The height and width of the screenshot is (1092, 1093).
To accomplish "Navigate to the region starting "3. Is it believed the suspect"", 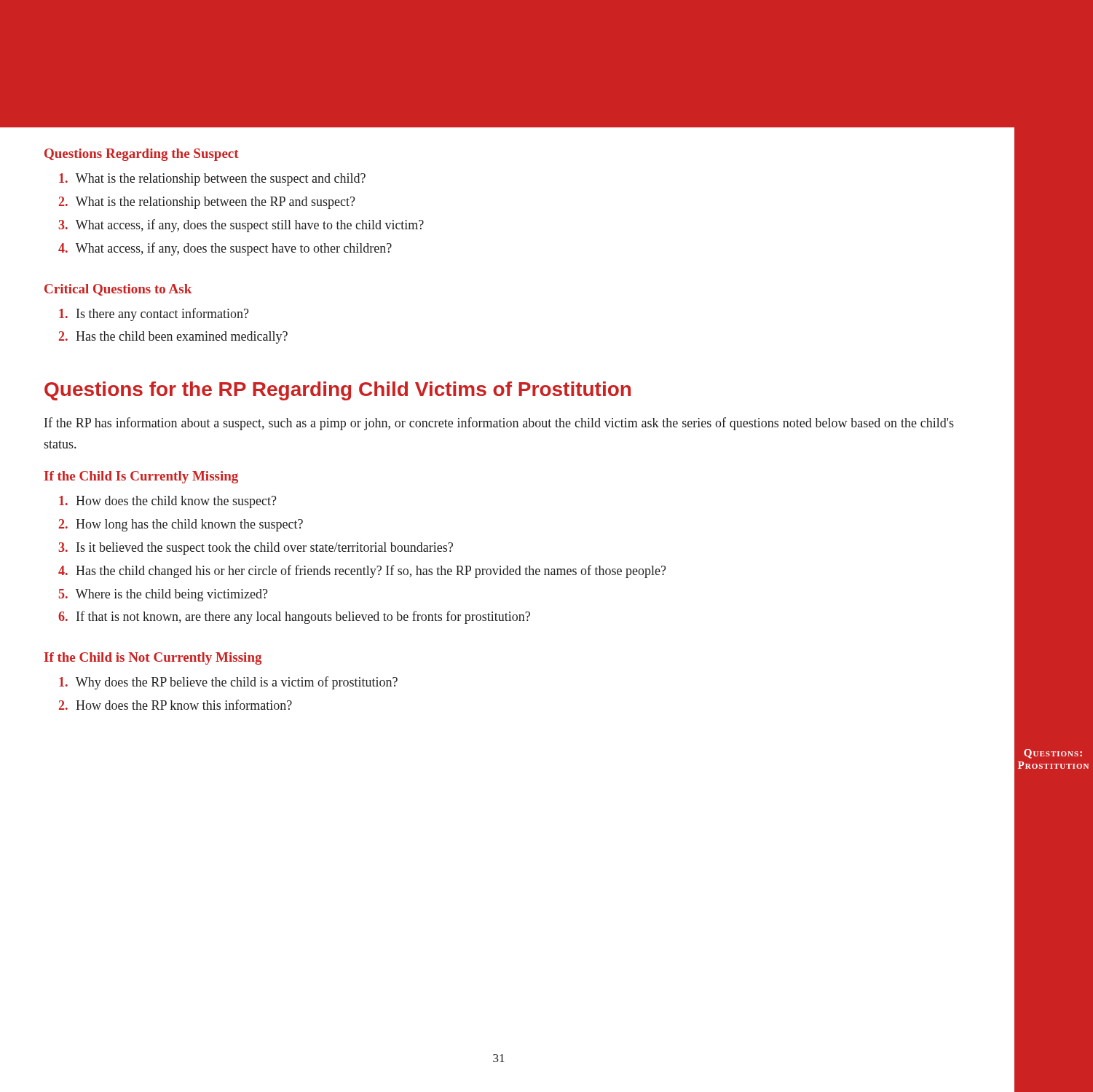I will pyautogui.click(x=256, y=547).
